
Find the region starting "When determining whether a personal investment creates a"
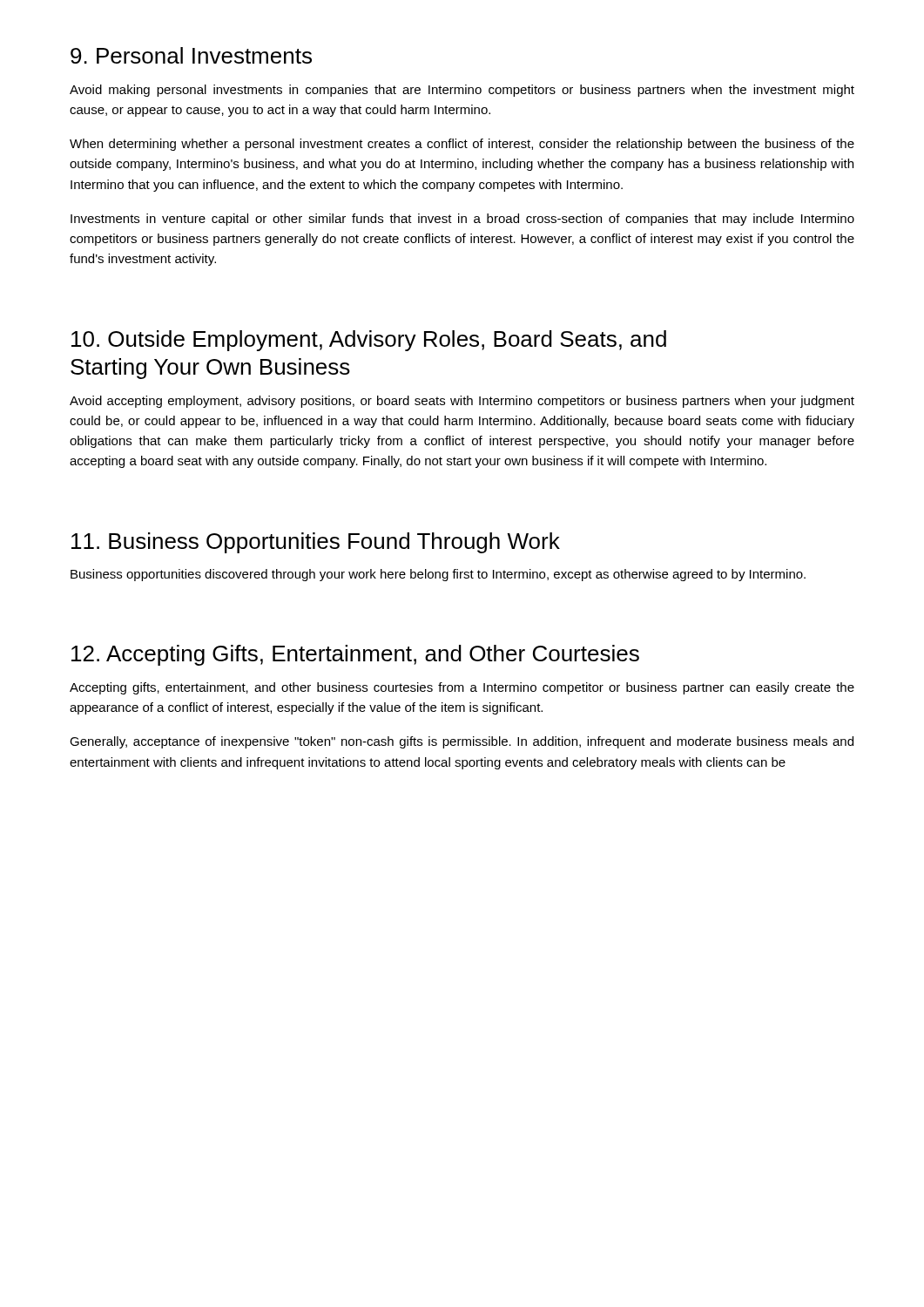[x=462, y=164]
